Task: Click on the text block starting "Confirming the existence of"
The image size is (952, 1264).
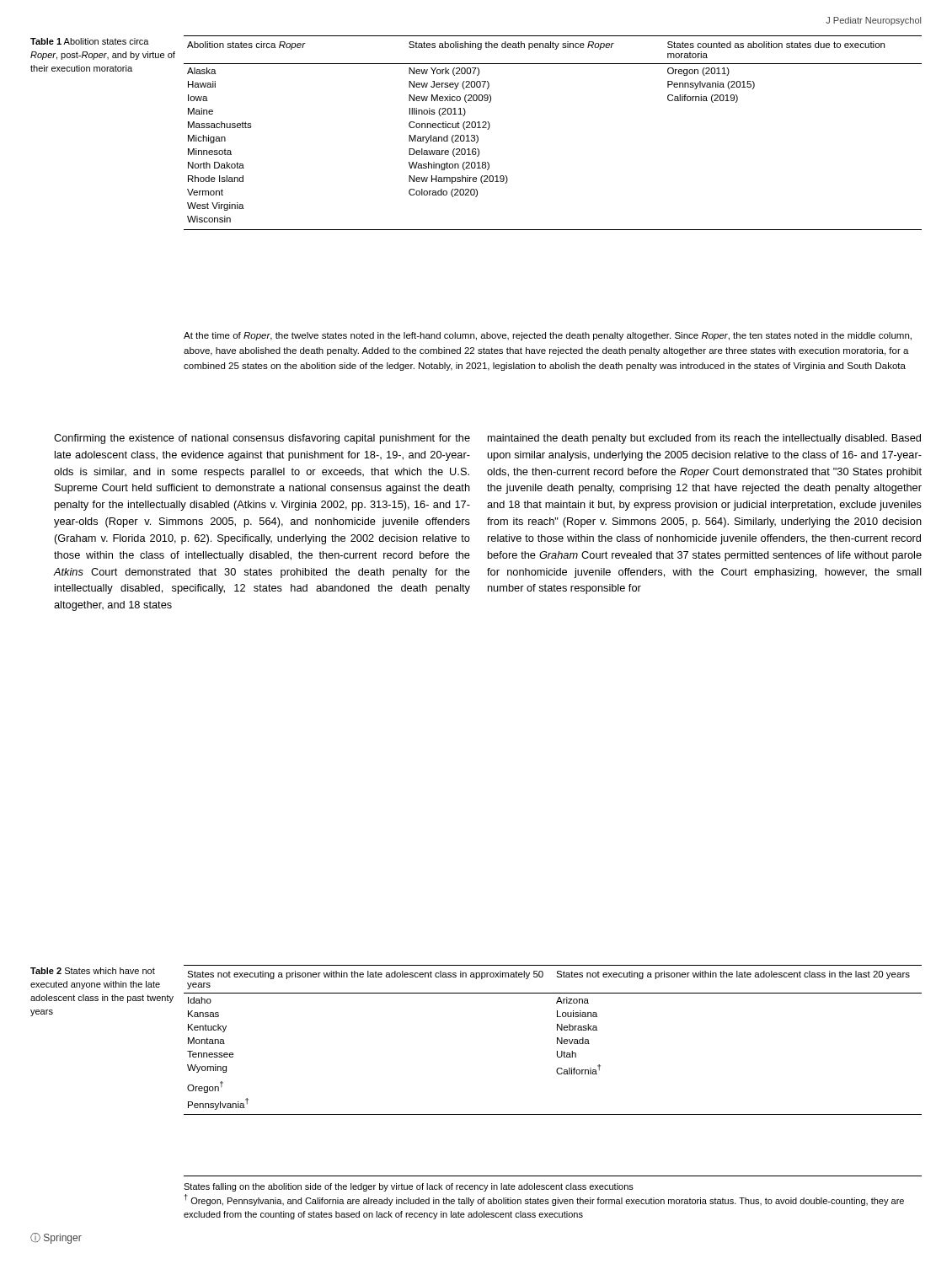Action: [262, 522]
